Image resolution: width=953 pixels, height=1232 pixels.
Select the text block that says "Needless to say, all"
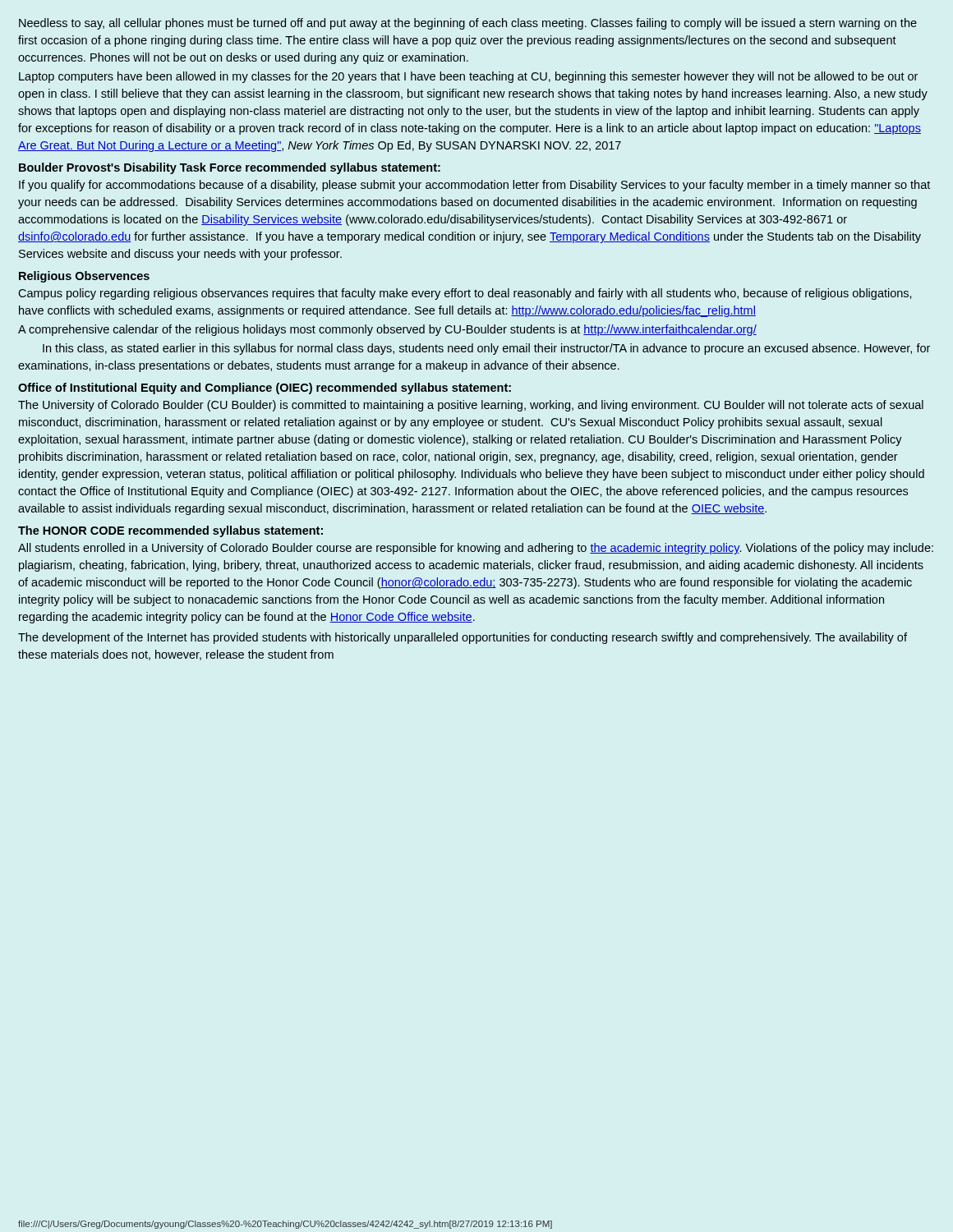[467, 40]
